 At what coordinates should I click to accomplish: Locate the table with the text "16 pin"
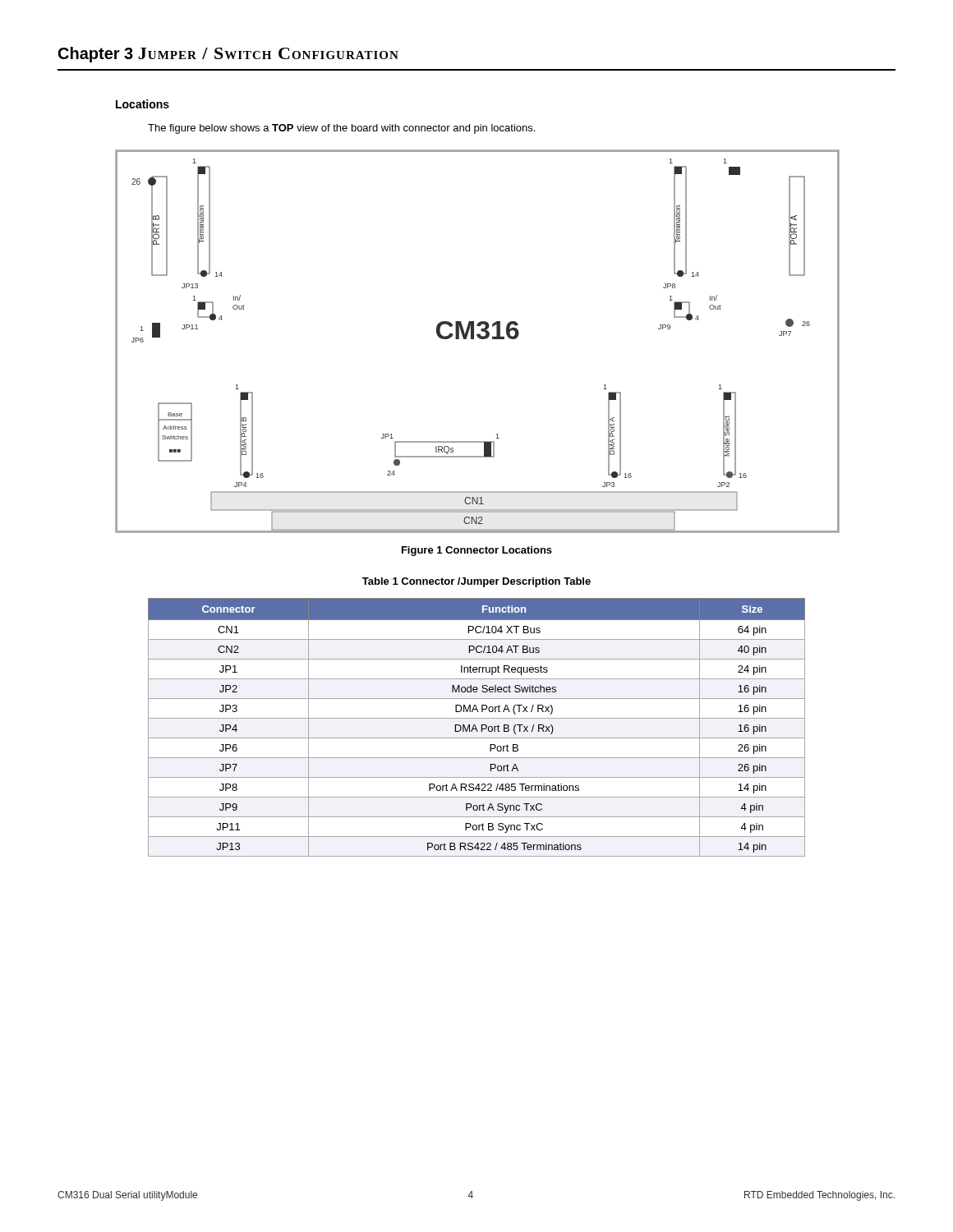tap(476, 727)
